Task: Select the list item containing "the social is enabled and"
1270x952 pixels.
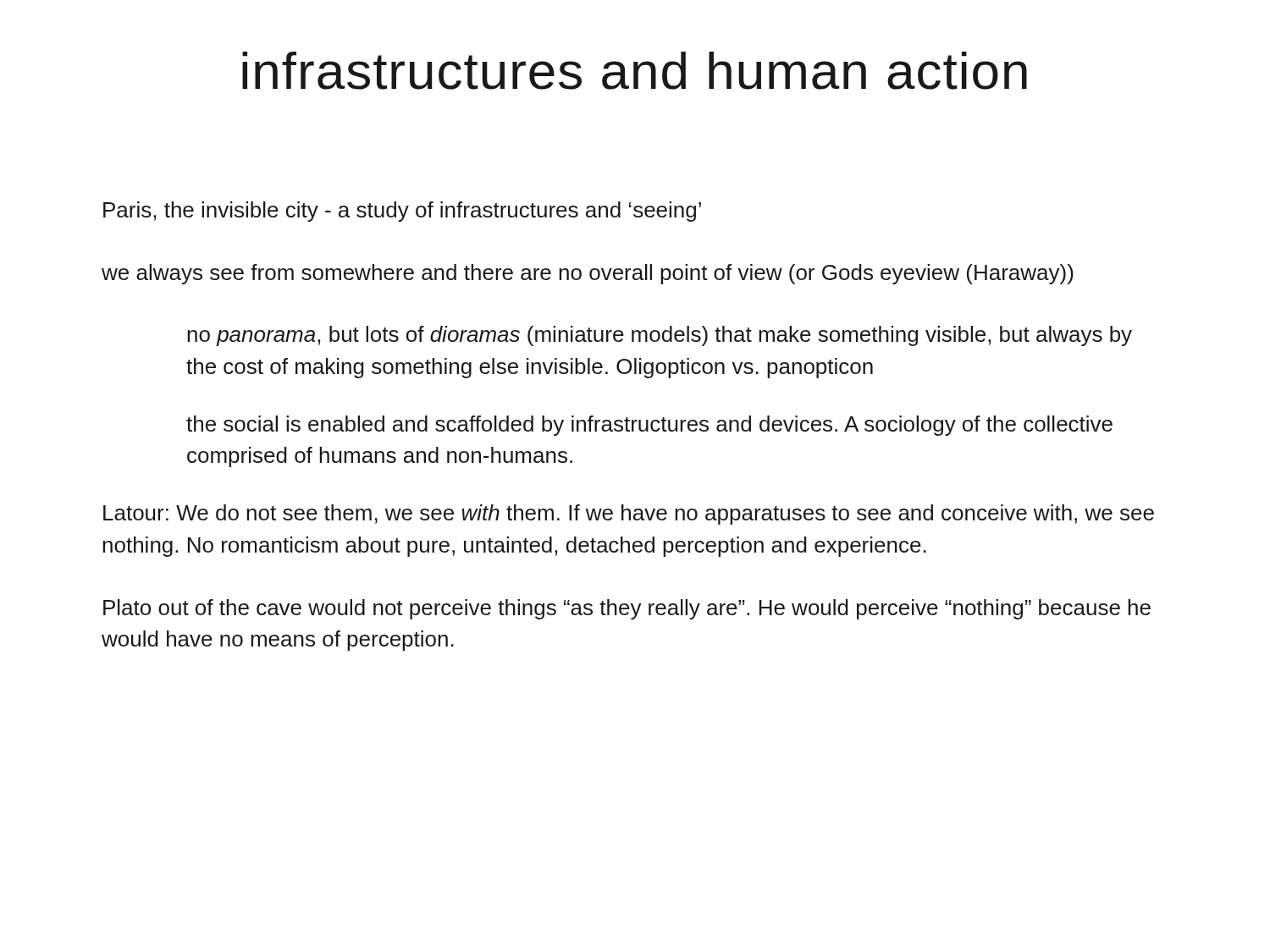Action: coord(650,440)
